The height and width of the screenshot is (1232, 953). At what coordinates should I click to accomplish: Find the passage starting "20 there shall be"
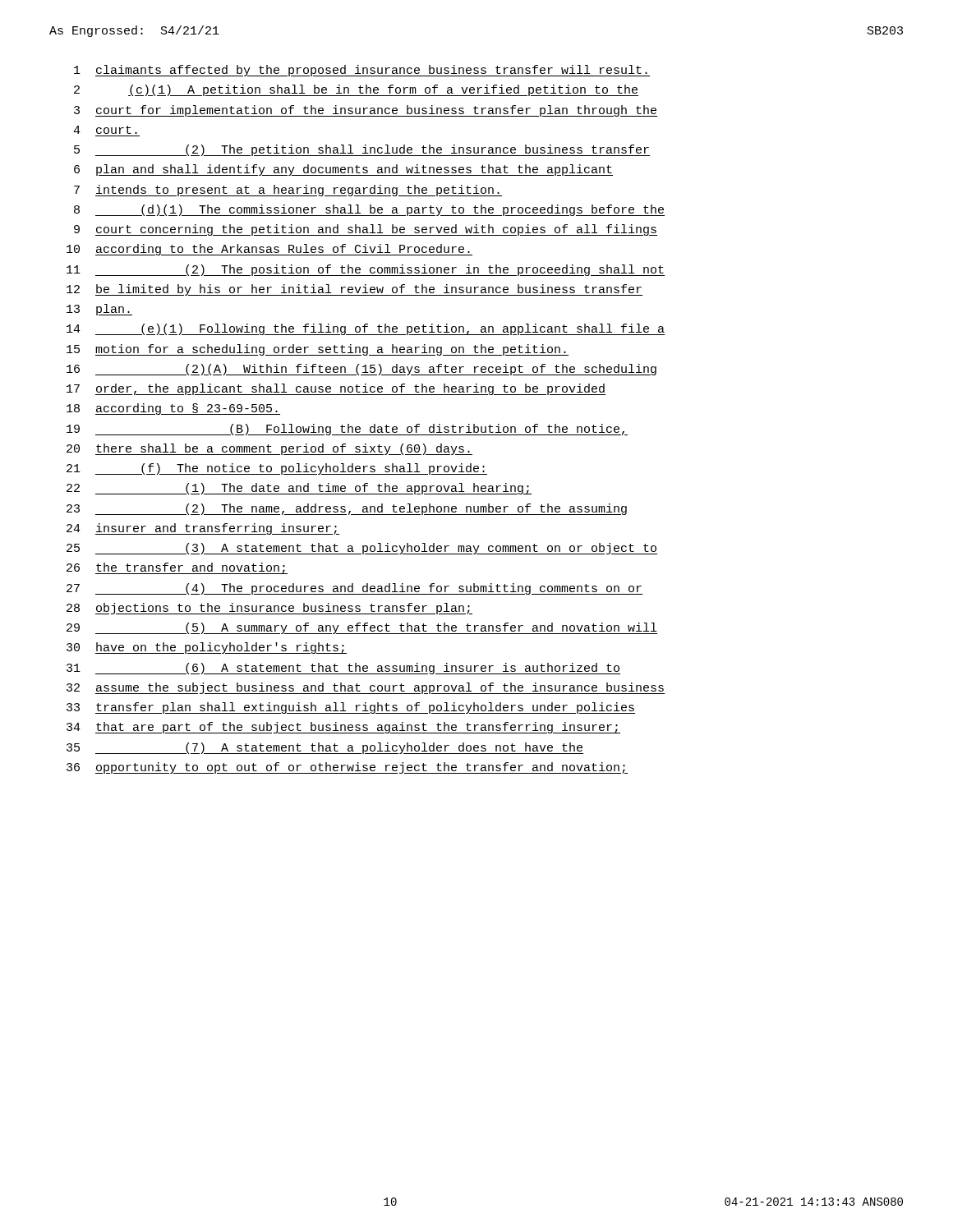[x=476, y=450]
